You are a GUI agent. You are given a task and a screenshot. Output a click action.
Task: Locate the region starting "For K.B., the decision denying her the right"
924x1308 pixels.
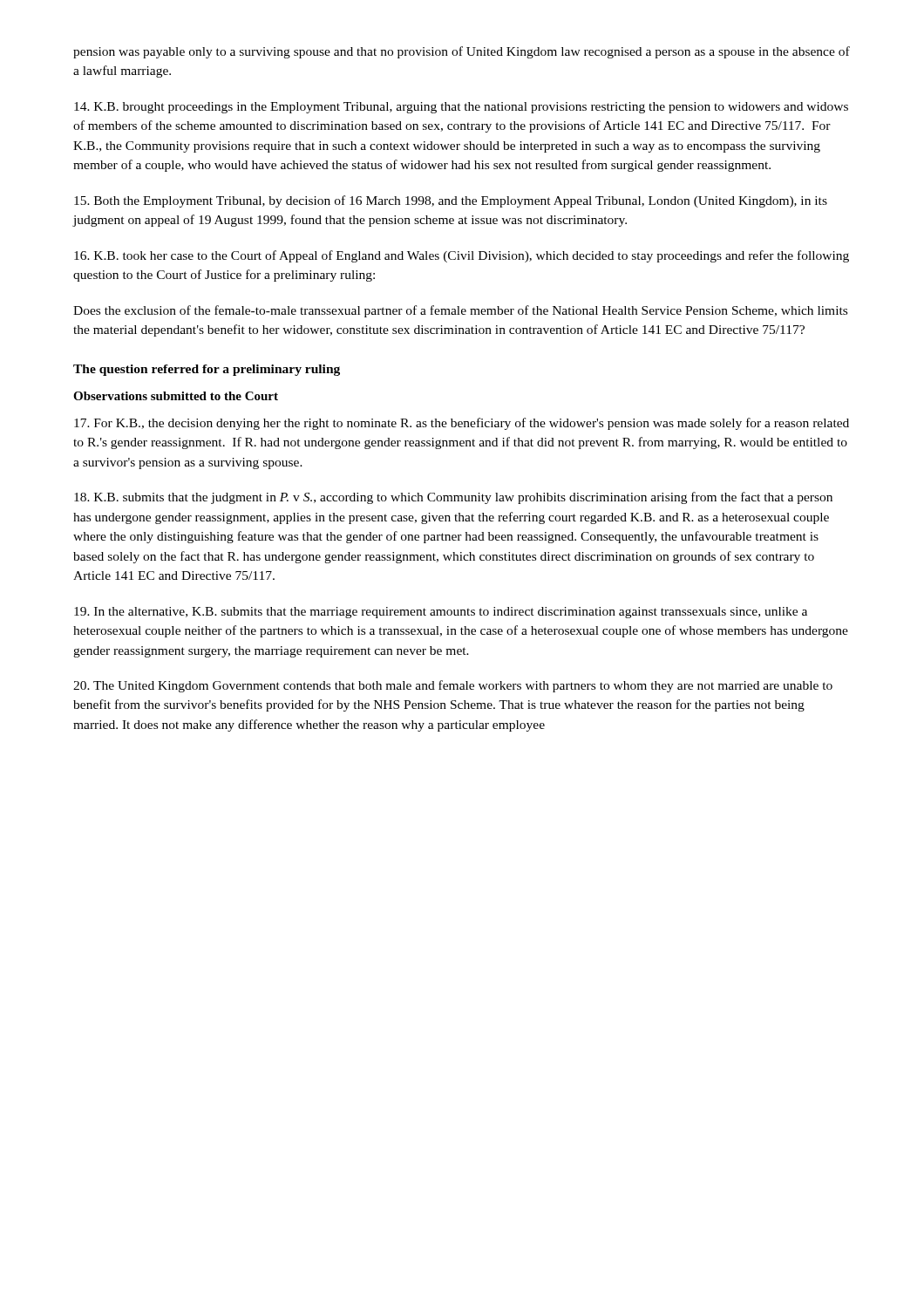point(461,442)
